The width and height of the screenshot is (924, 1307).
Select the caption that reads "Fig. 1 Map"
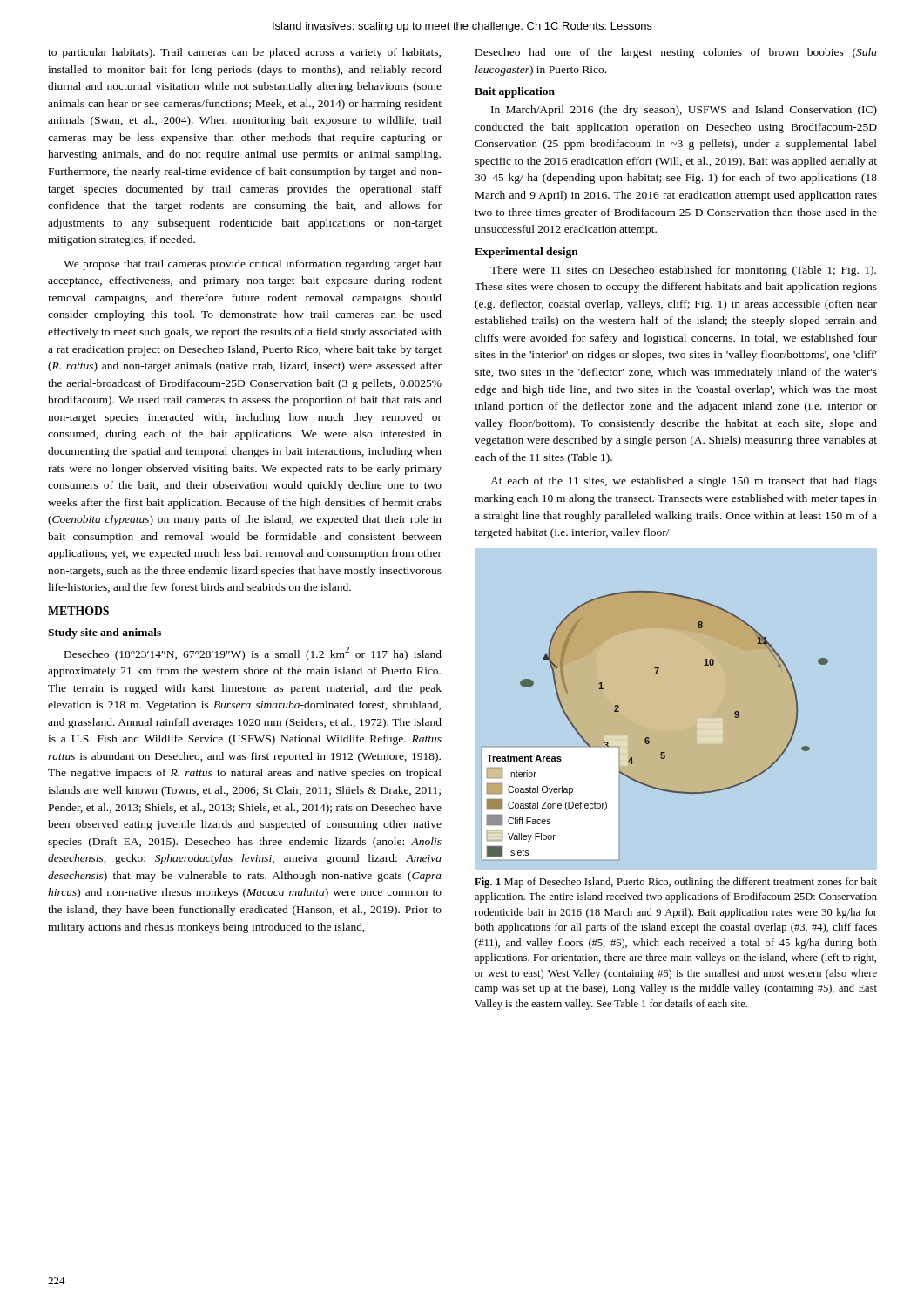click(x=676, y=942)
